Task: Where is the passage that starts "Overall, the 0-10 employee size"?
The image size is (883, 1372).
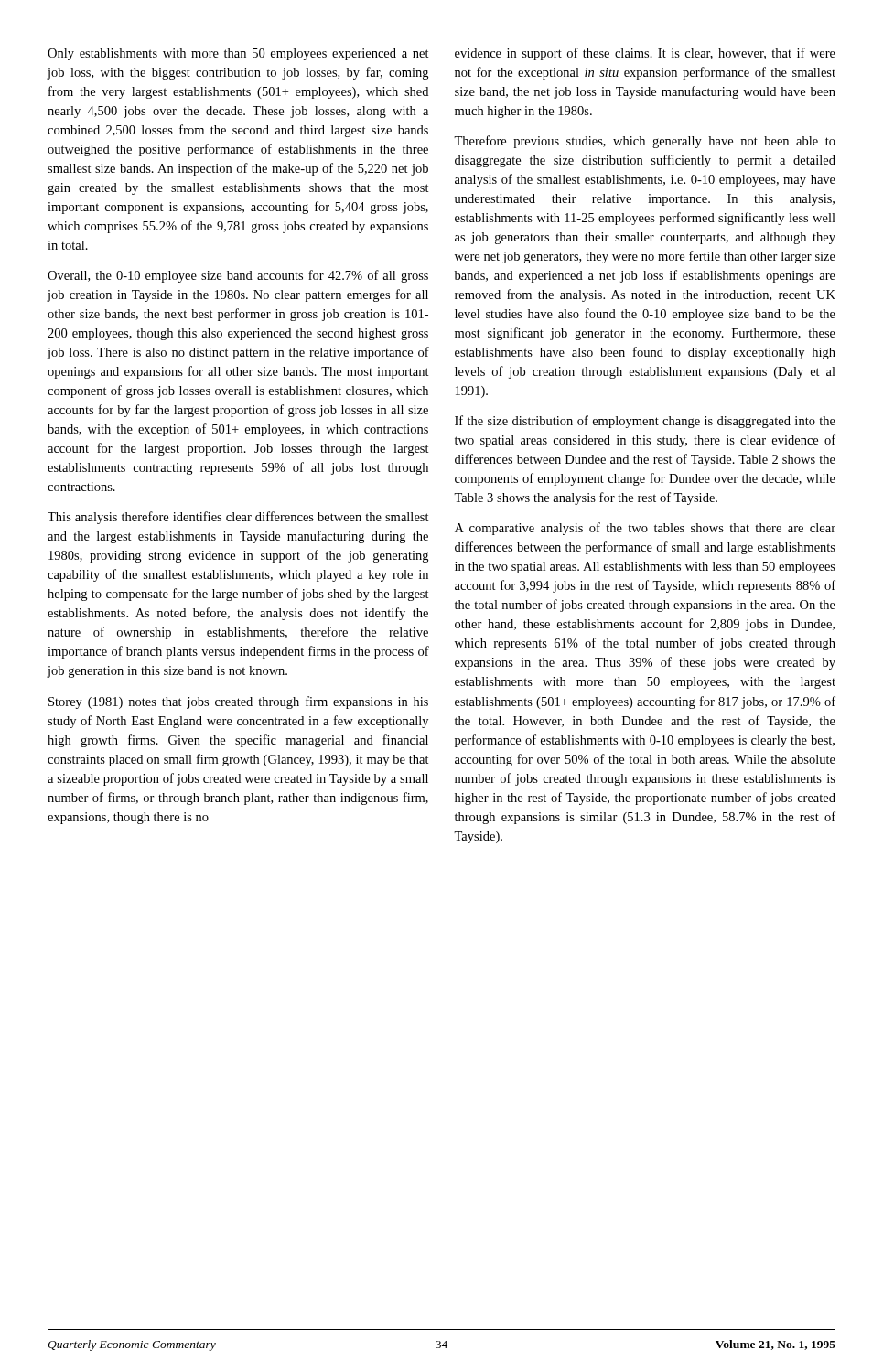Action: click(x=238, y=382)
